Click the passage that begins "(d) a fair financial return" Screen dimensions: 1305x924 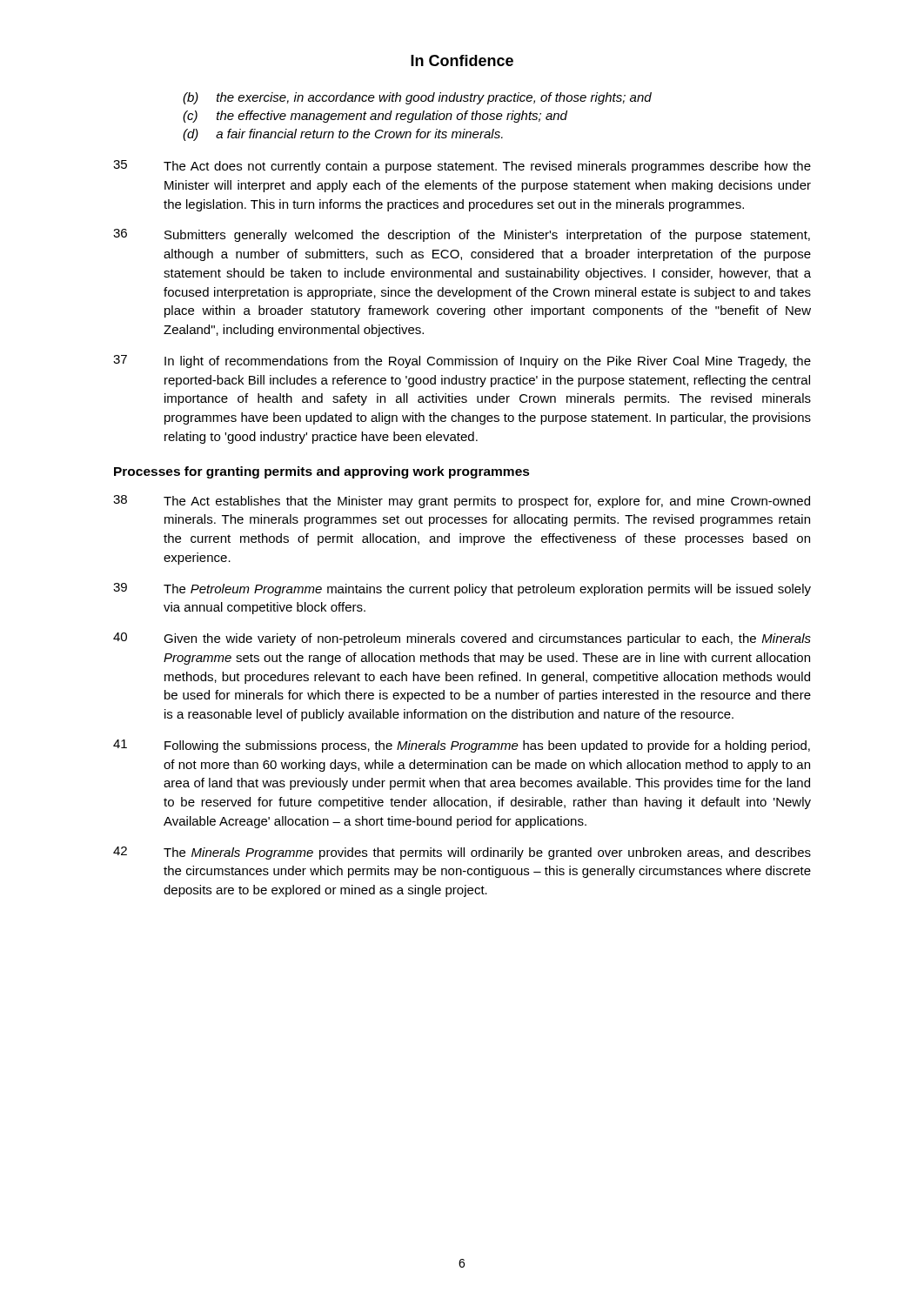coord(343,134)
